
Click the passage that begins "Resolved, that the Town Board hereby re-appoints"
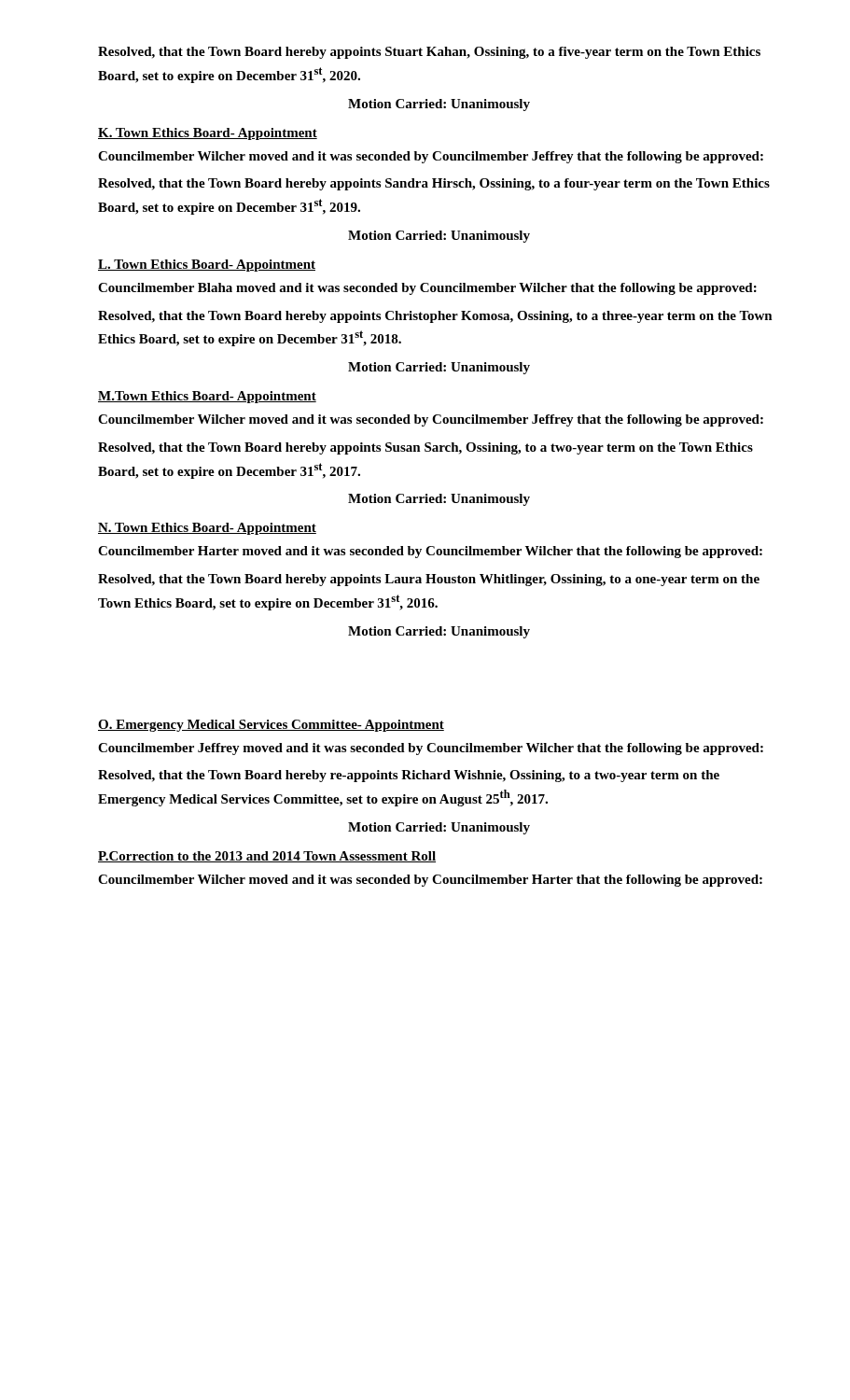pyautogui.click(x=409, y=787)
